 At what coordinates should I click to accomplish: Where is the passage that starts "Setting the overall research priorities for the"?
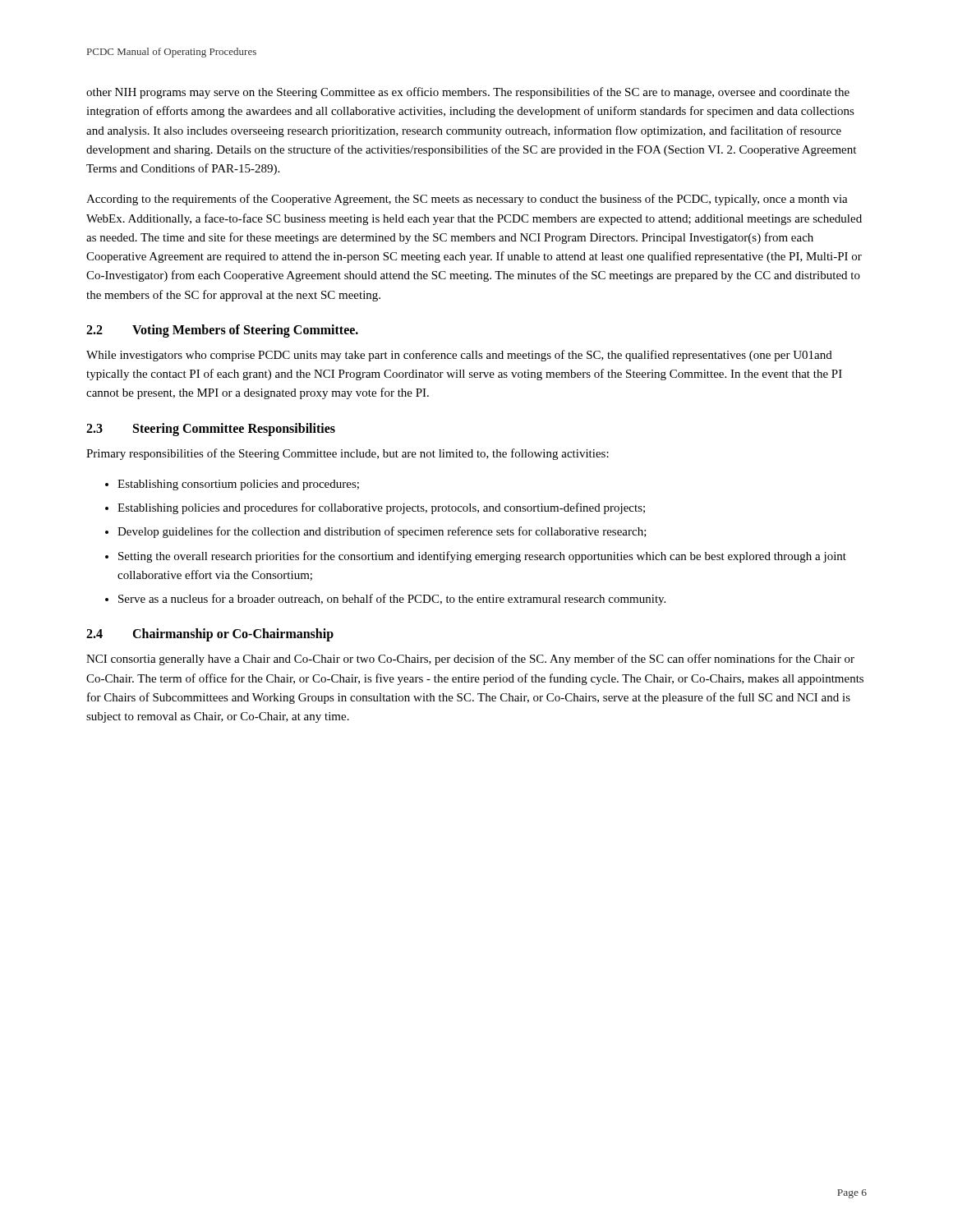[x=482, y=565]
